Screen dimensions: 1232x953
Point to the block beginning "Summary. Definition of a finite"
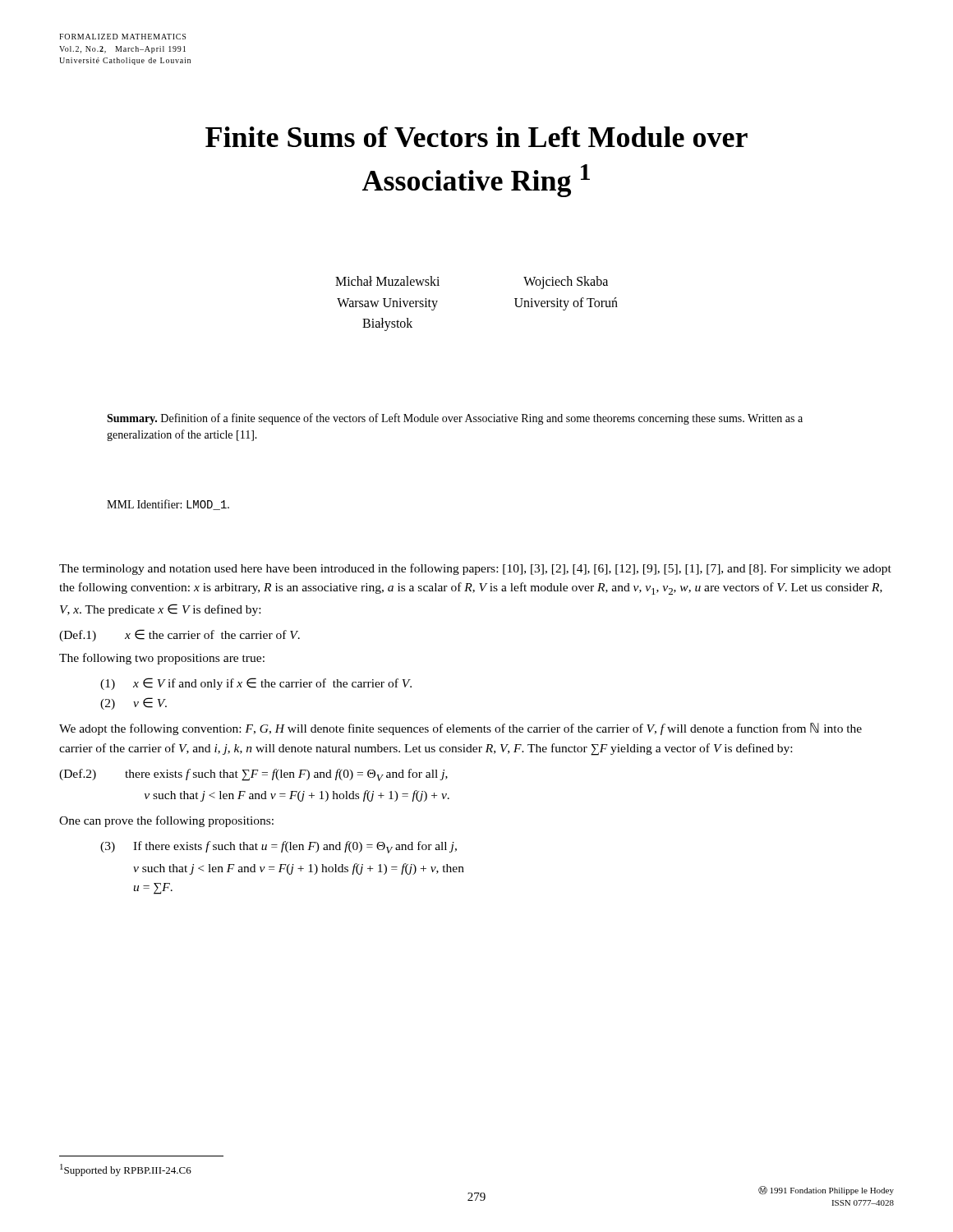click(476, 427)
